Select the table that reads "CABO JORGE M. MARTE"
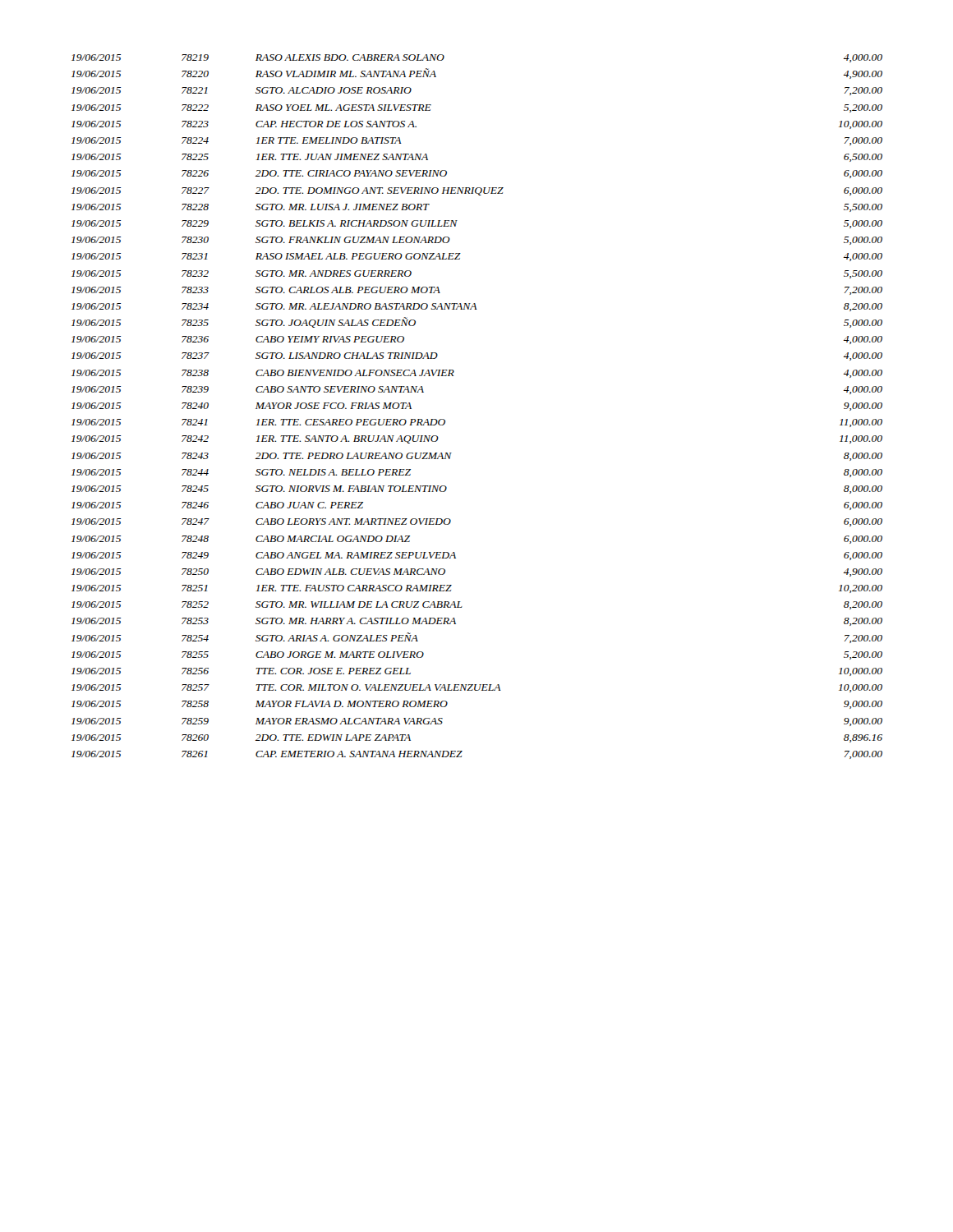Image resolution: width=953 pixels, height=1232 pixels. (476, 406)
